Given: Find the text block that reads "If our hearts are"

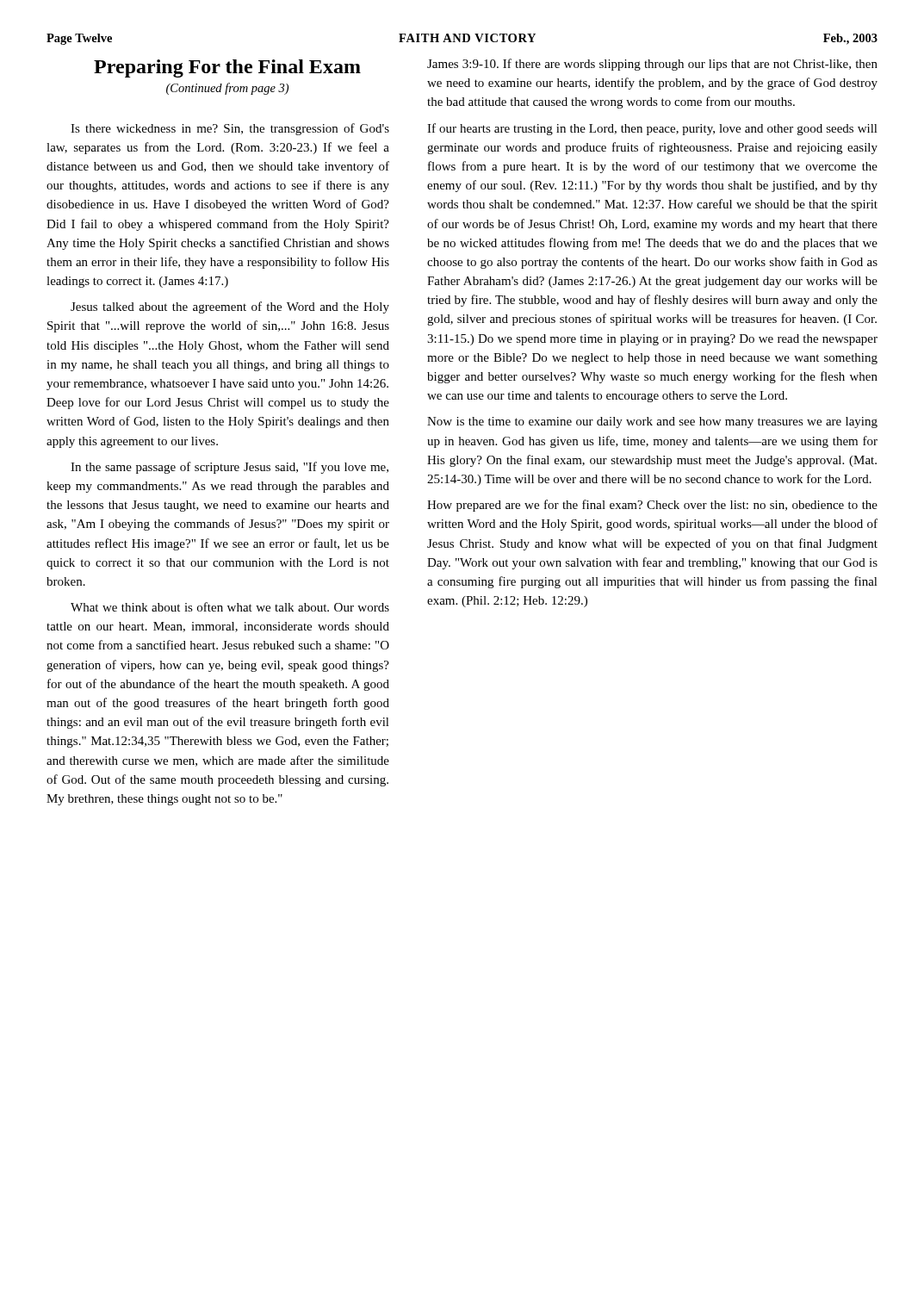Looking at the screenshot, I should coord(652,262).
